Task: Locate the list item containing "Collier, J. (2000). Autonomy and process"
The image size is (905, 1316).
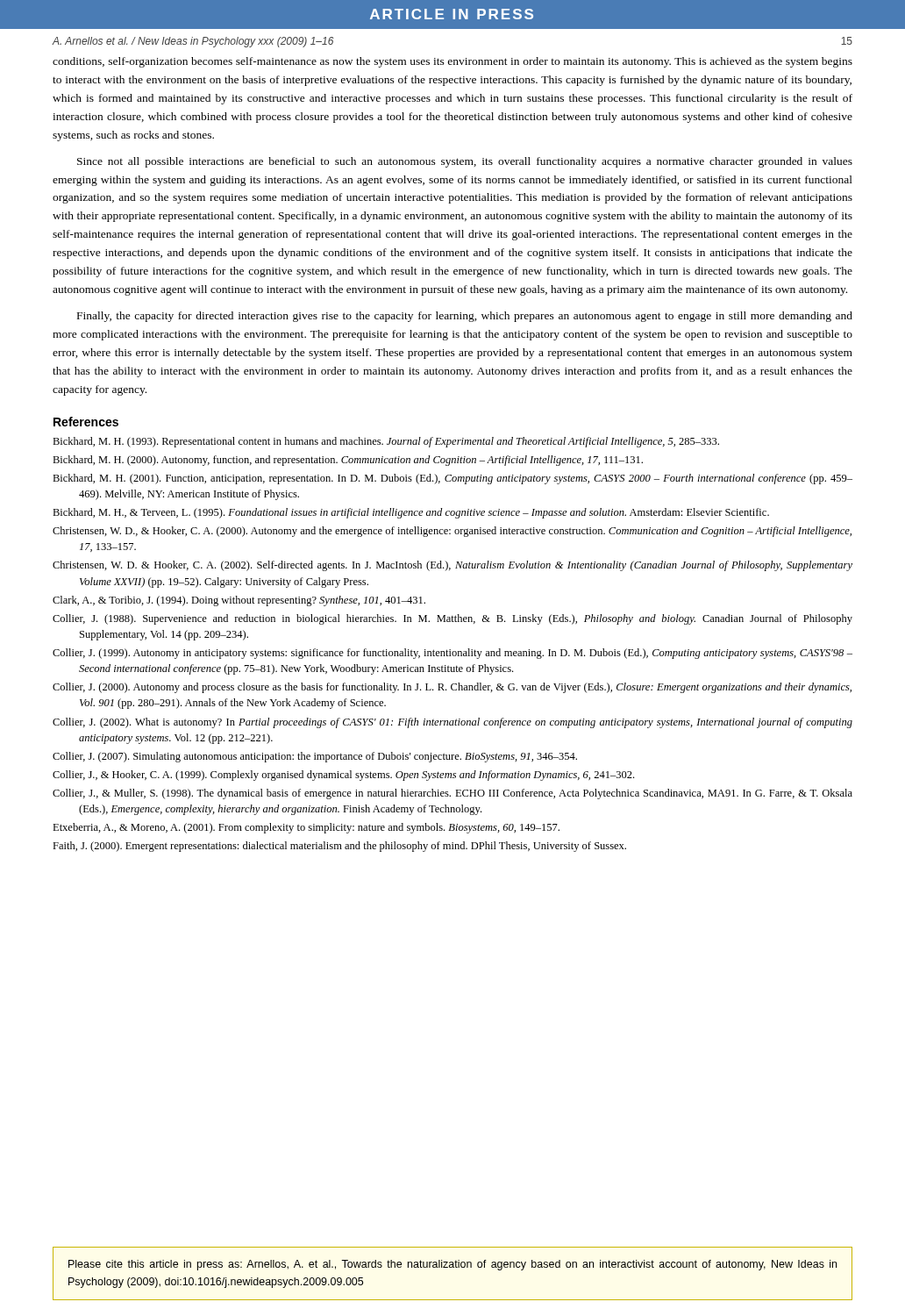Action: click(452, 695)
